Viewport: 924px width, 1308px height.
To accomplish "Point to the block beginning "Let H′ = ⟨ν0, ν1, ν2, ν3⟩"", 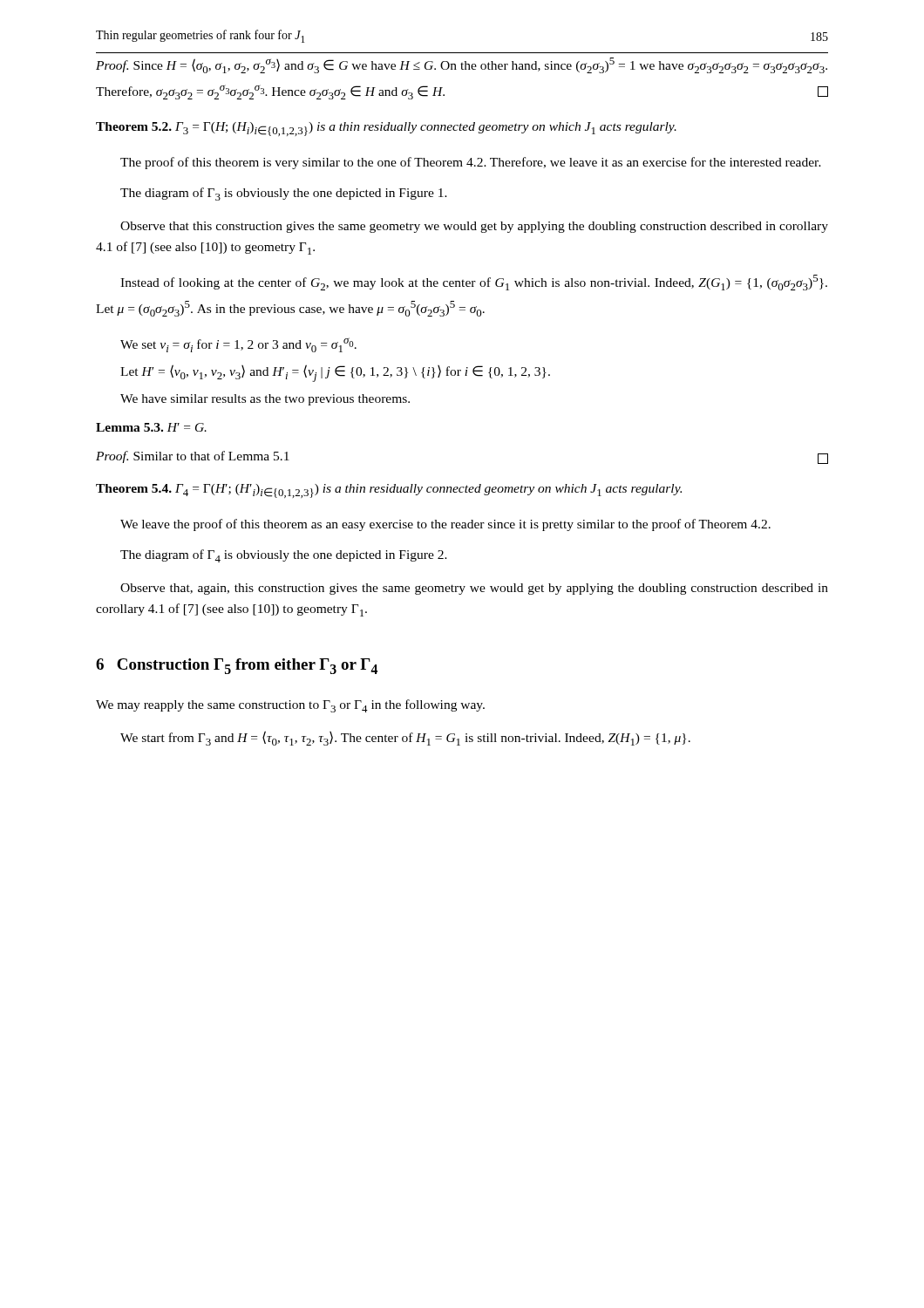I will tap(336, 373).
